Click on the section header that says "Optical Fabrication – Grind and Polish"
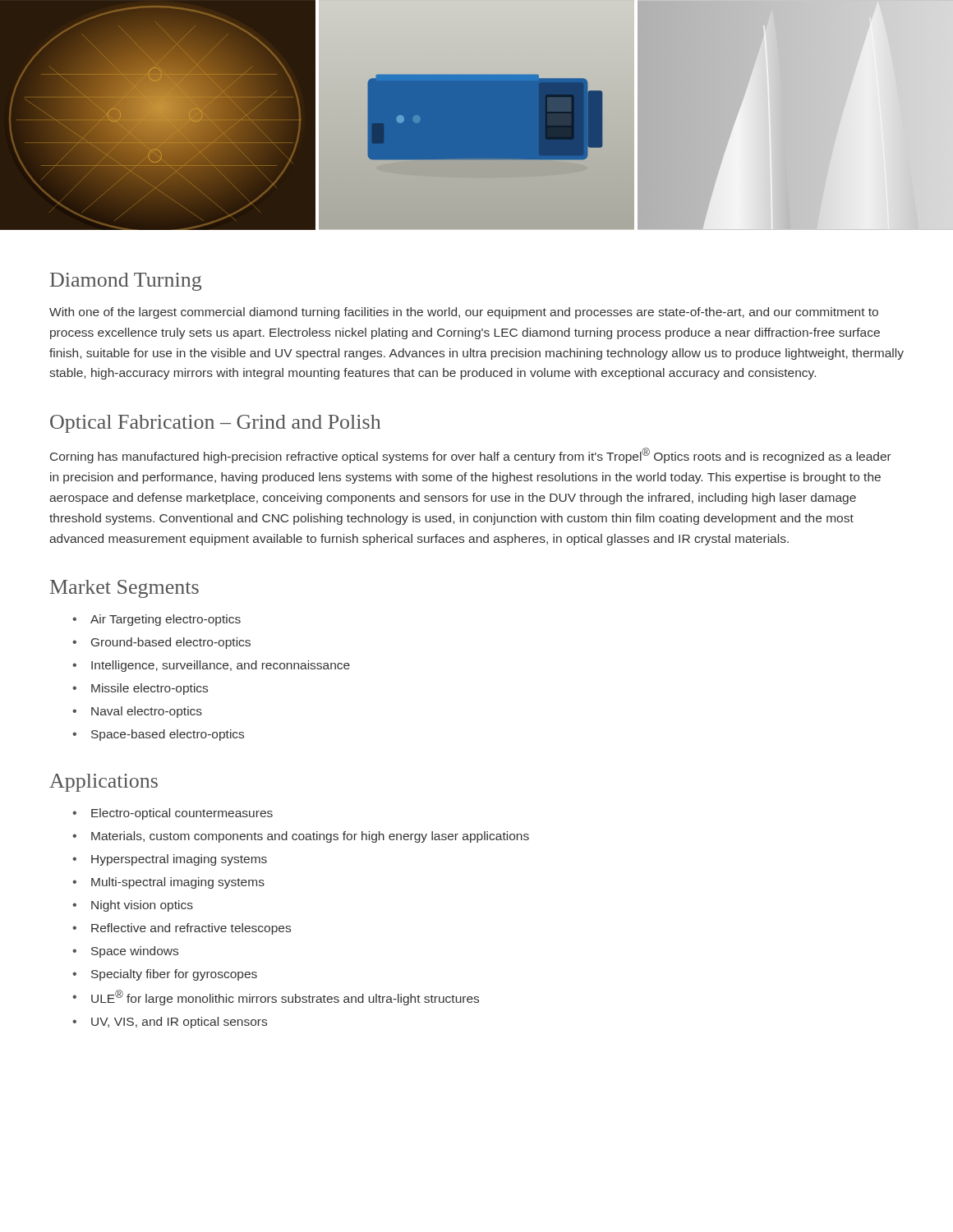The width and height of the screenshot is (953, 1232). (x=215, y=422)
